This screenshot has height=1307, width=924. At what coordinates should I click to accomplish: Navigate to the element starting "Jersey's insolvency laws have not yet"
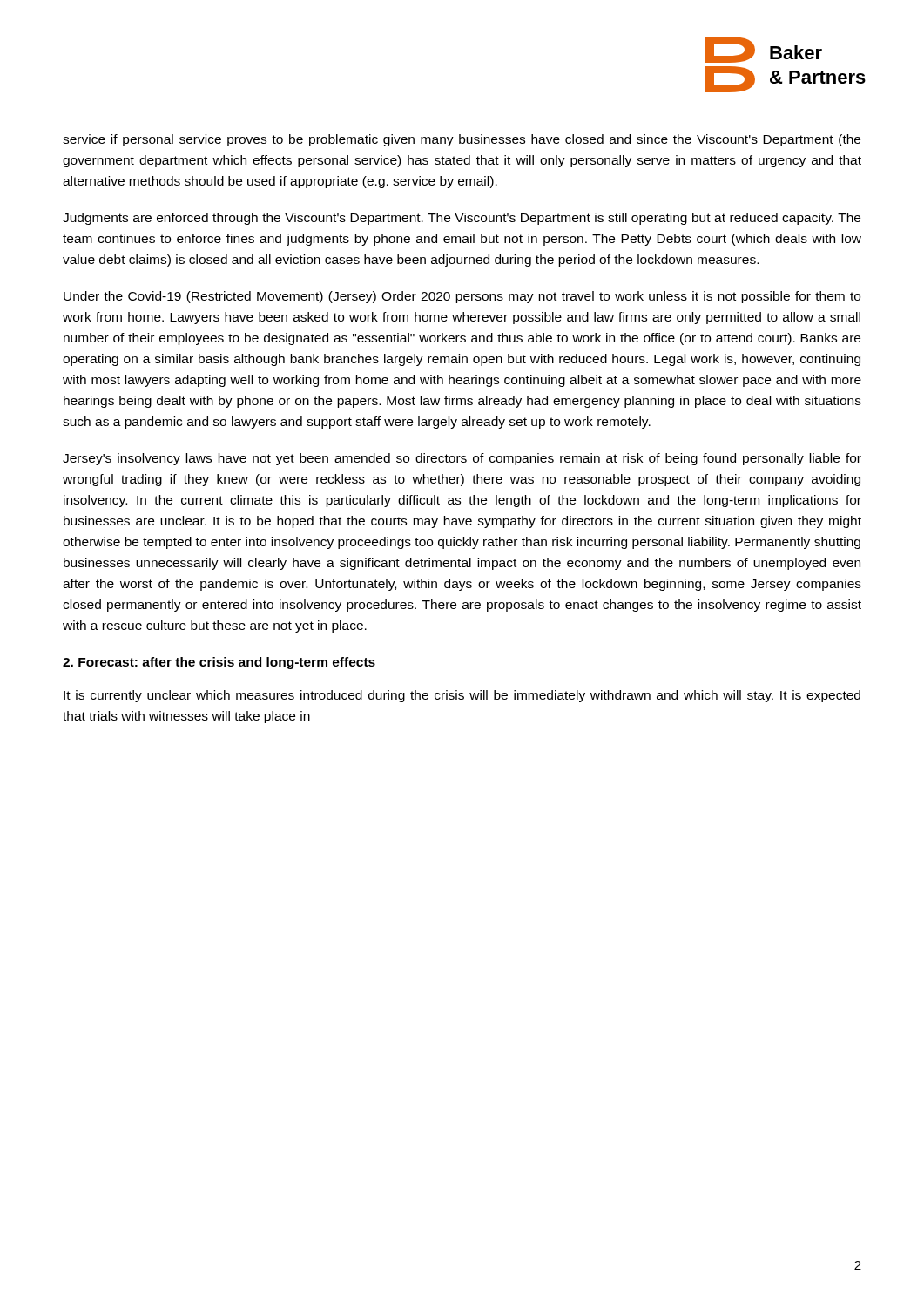462,542
